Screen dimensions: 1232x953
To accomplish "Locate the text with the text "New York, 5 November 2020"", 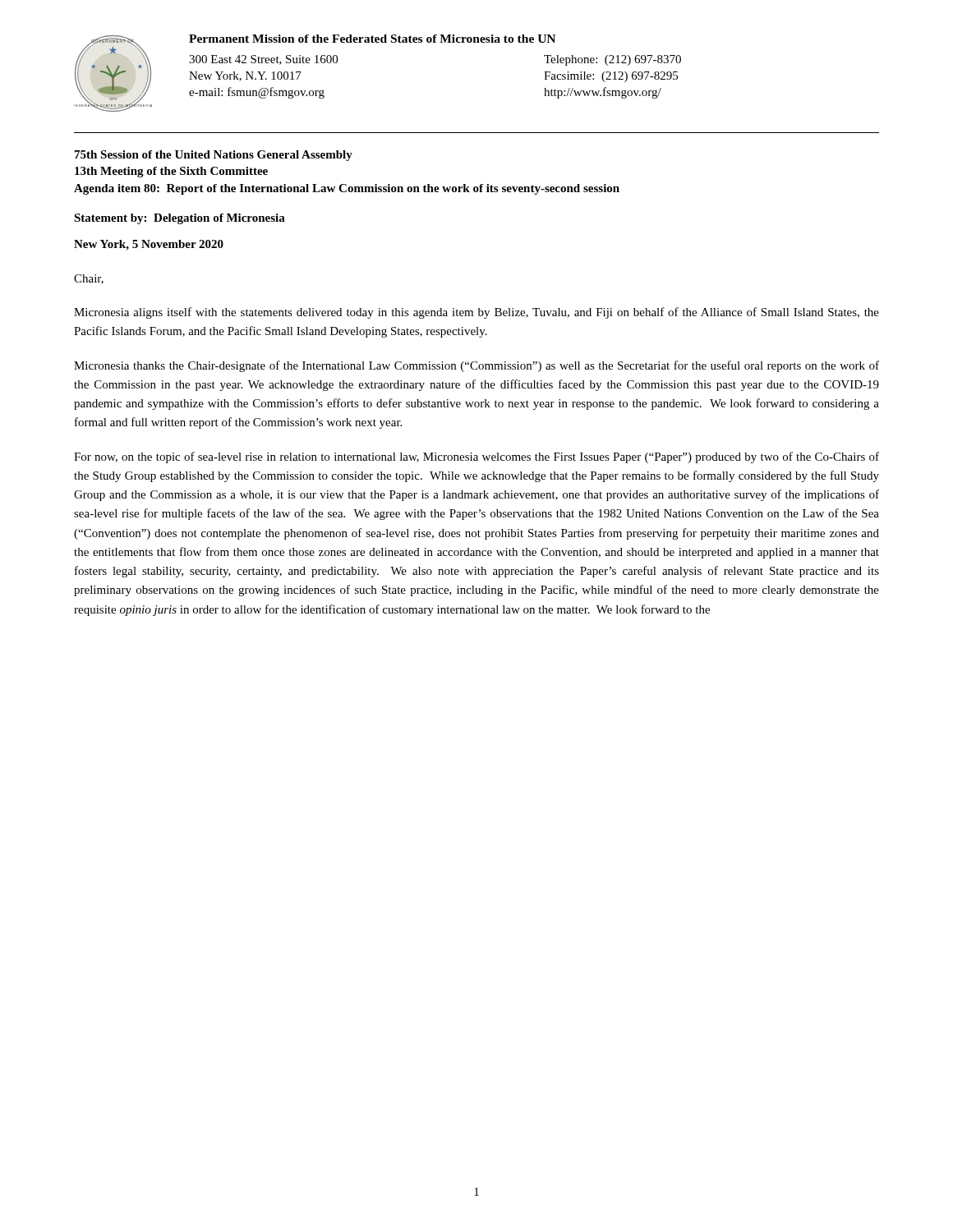I will coord(149,245).
